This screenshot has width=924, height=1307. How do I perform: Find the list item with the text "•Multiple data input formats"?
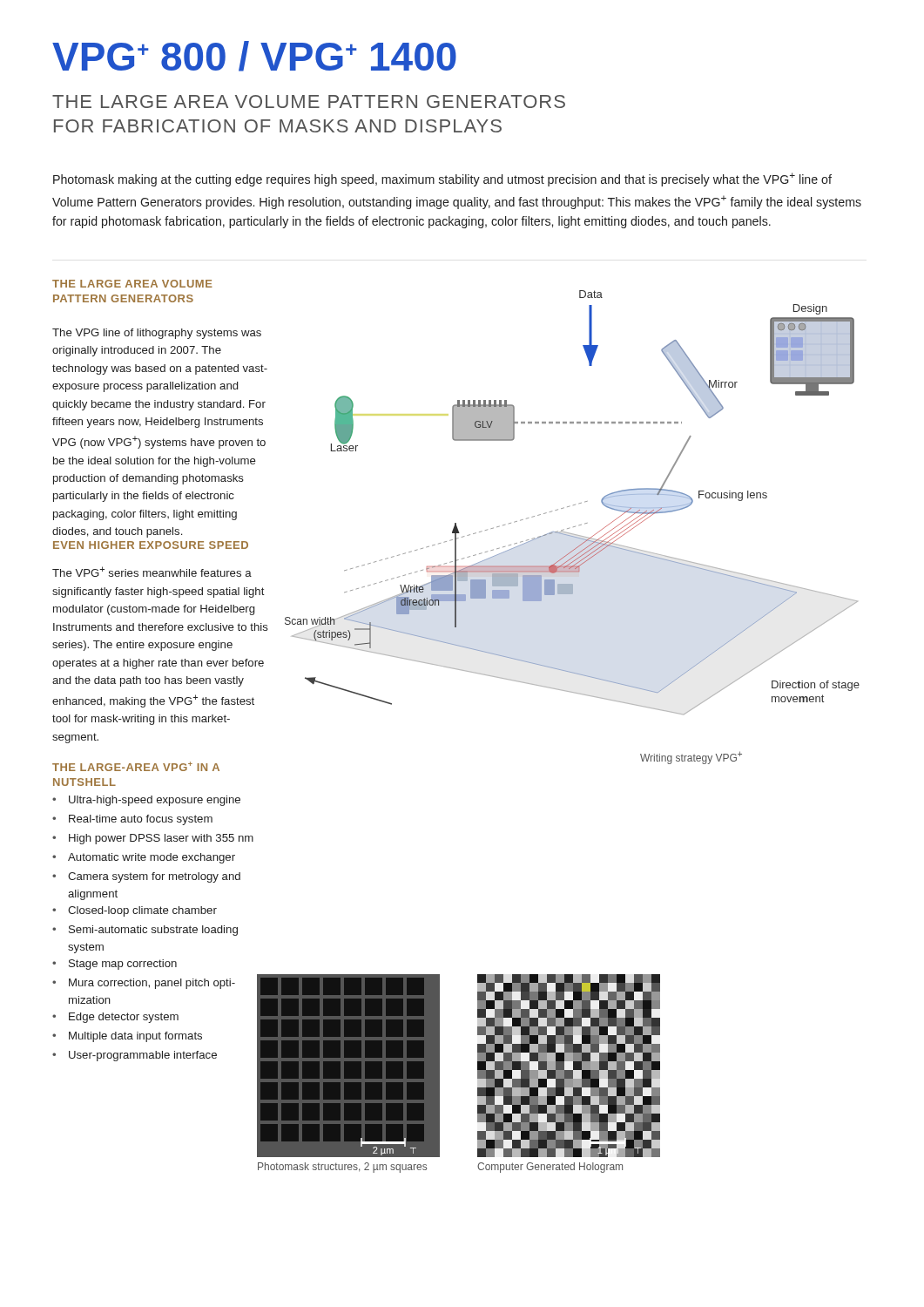tap(127, 1036)
